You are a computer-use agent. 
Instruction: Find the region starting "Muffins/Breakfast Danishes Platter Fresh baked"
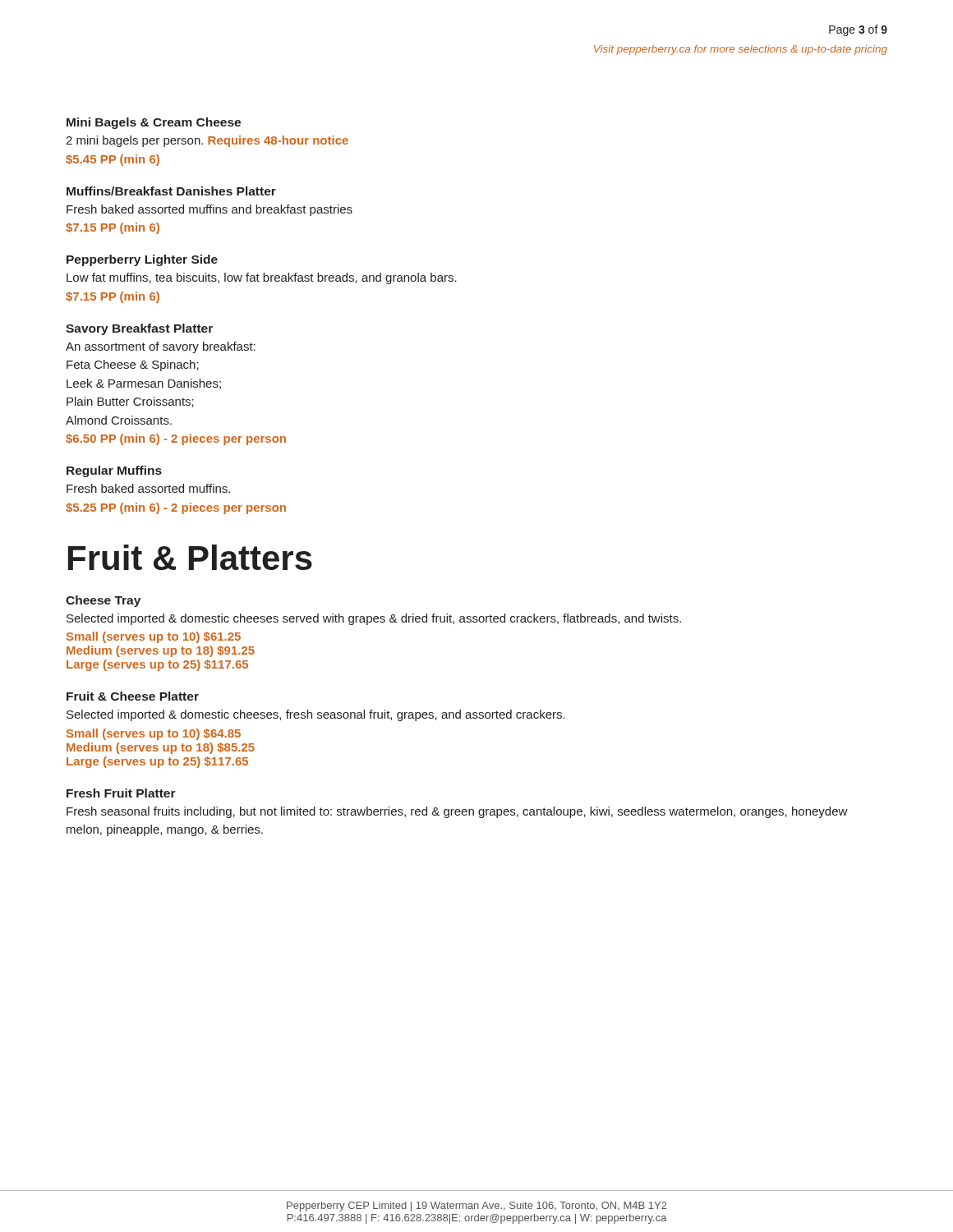pos(171,191)
